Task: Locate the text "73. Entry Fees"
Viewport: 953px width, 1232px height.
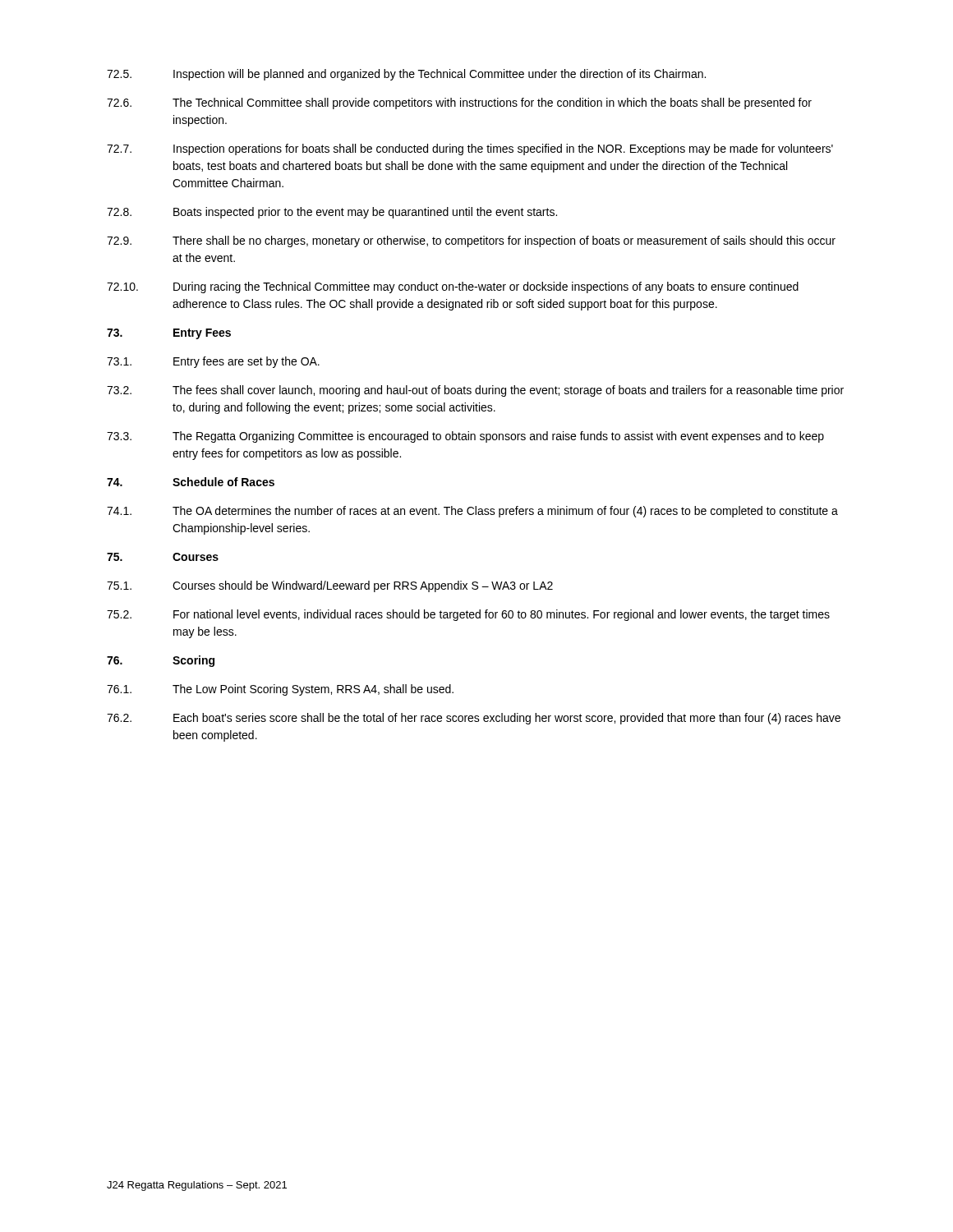Action: [116, 333]
